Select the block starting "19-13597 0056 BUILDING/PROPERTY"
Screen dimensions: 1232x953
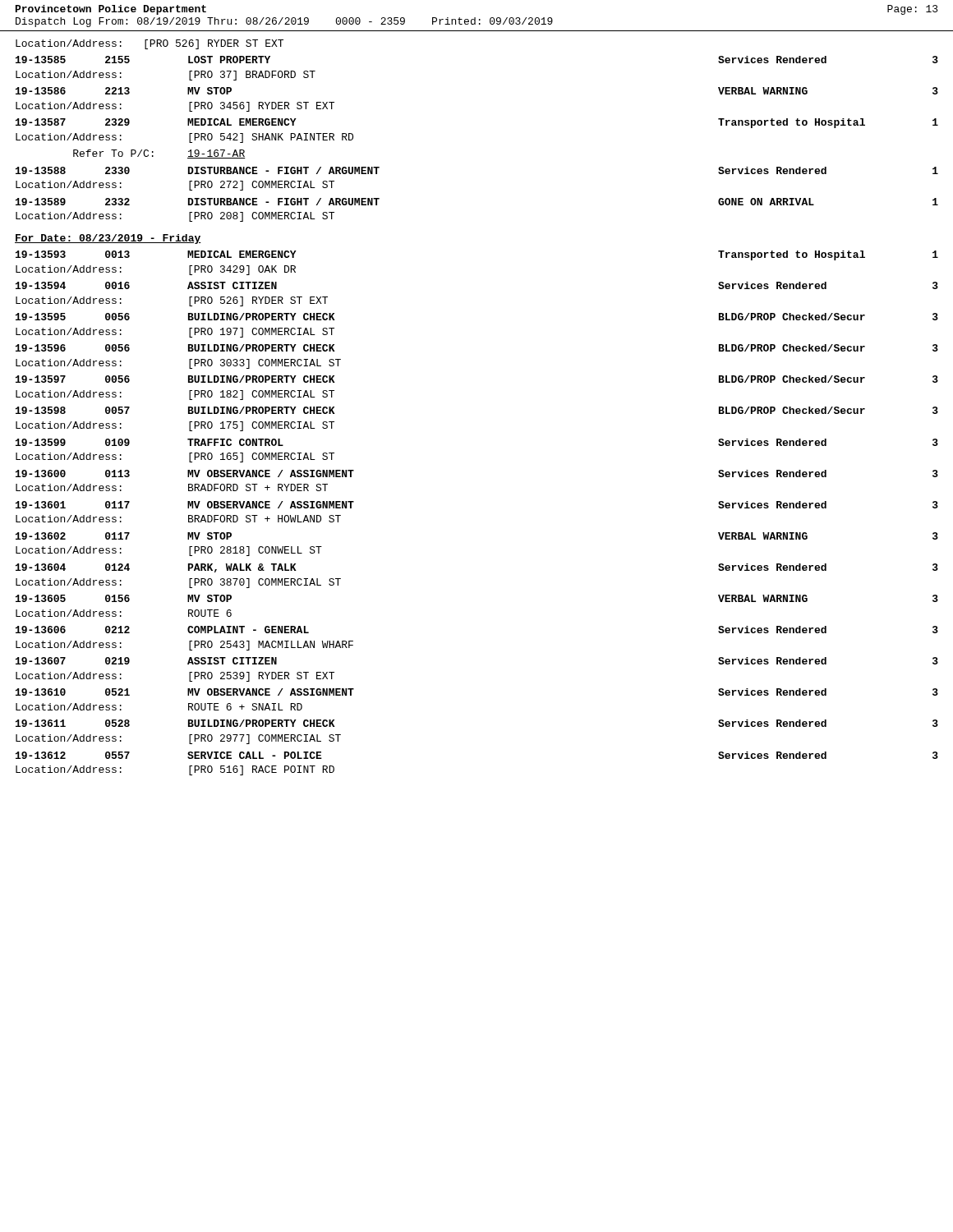point(37,379)
